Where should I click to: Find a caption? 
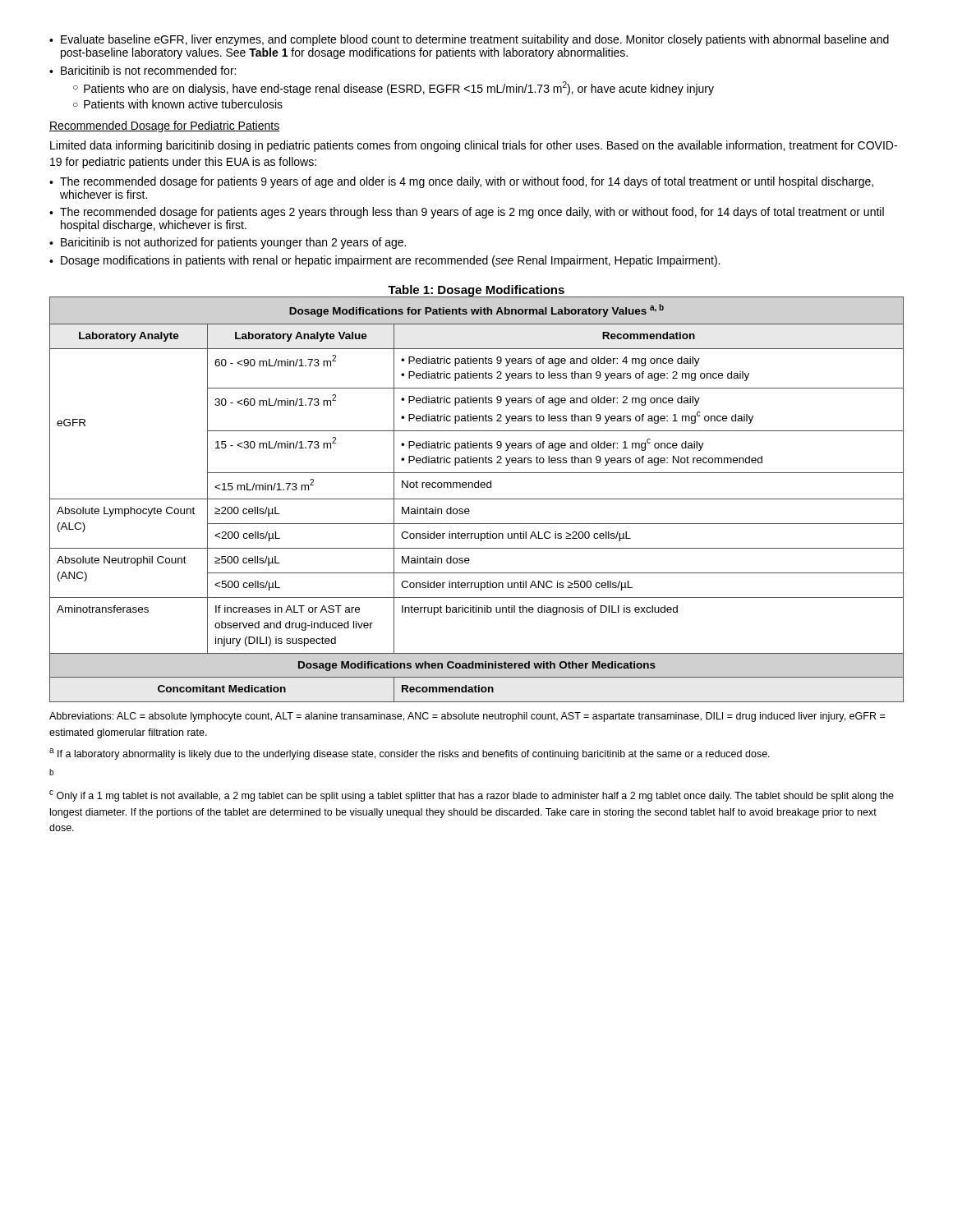[x=476, y=290]
